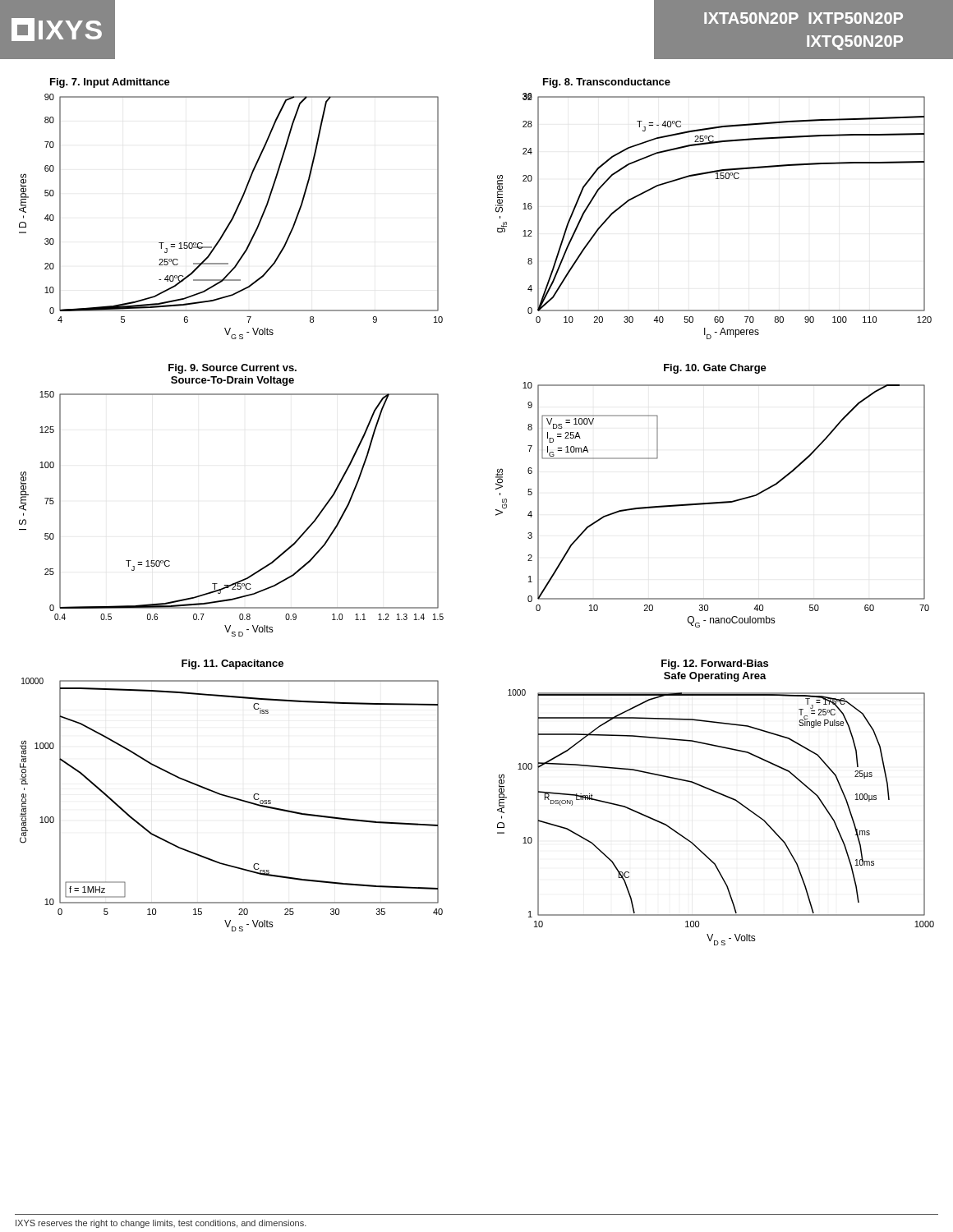Find the element starting "Fig. 8. Transconductance"
Image resolution: width=953 pixels, height=1232 pixels.
[x=606, y=82]
